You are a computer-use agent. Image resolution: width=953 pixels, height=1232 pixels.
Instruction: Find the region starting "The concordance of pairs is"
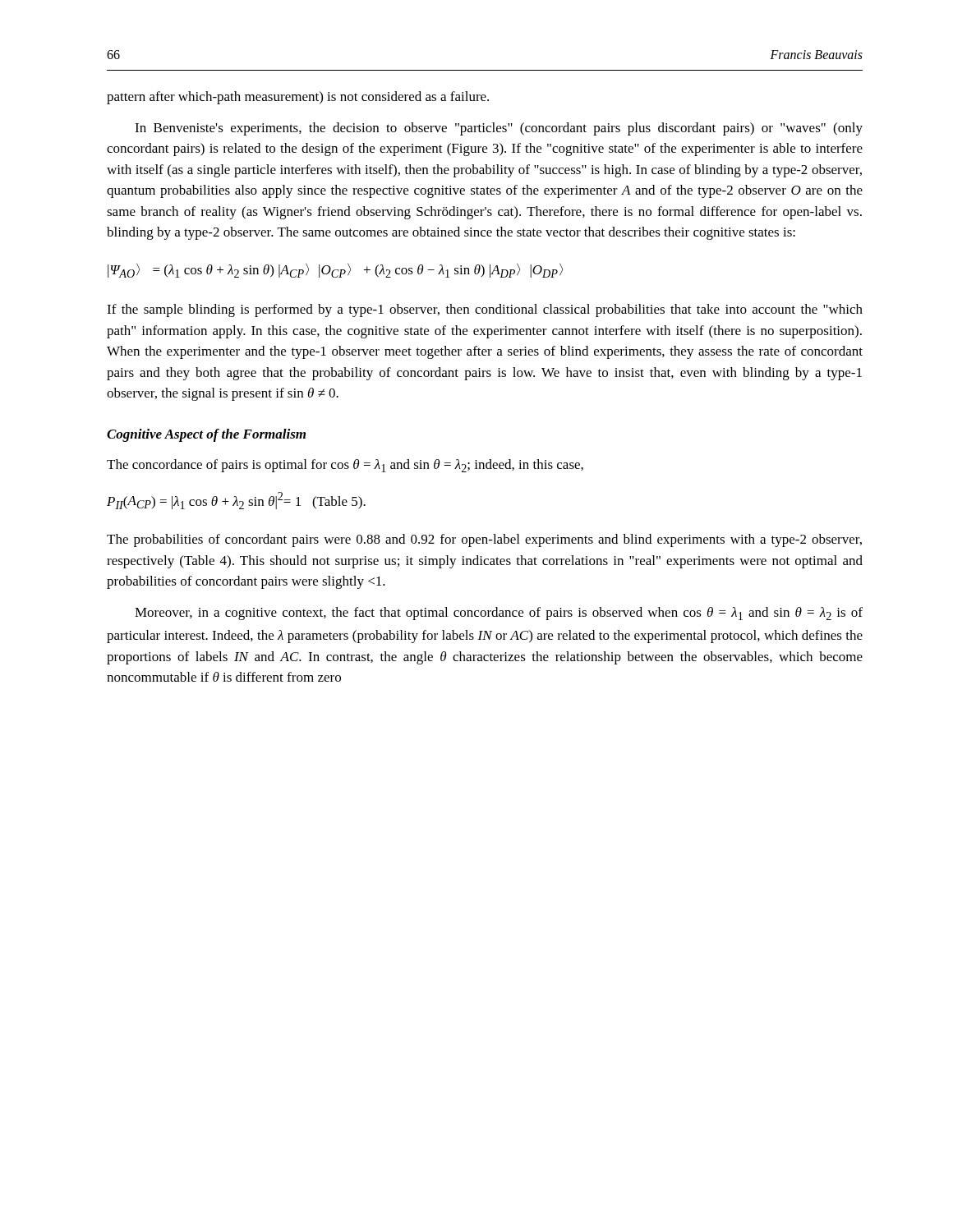click(x=345, y=466)
